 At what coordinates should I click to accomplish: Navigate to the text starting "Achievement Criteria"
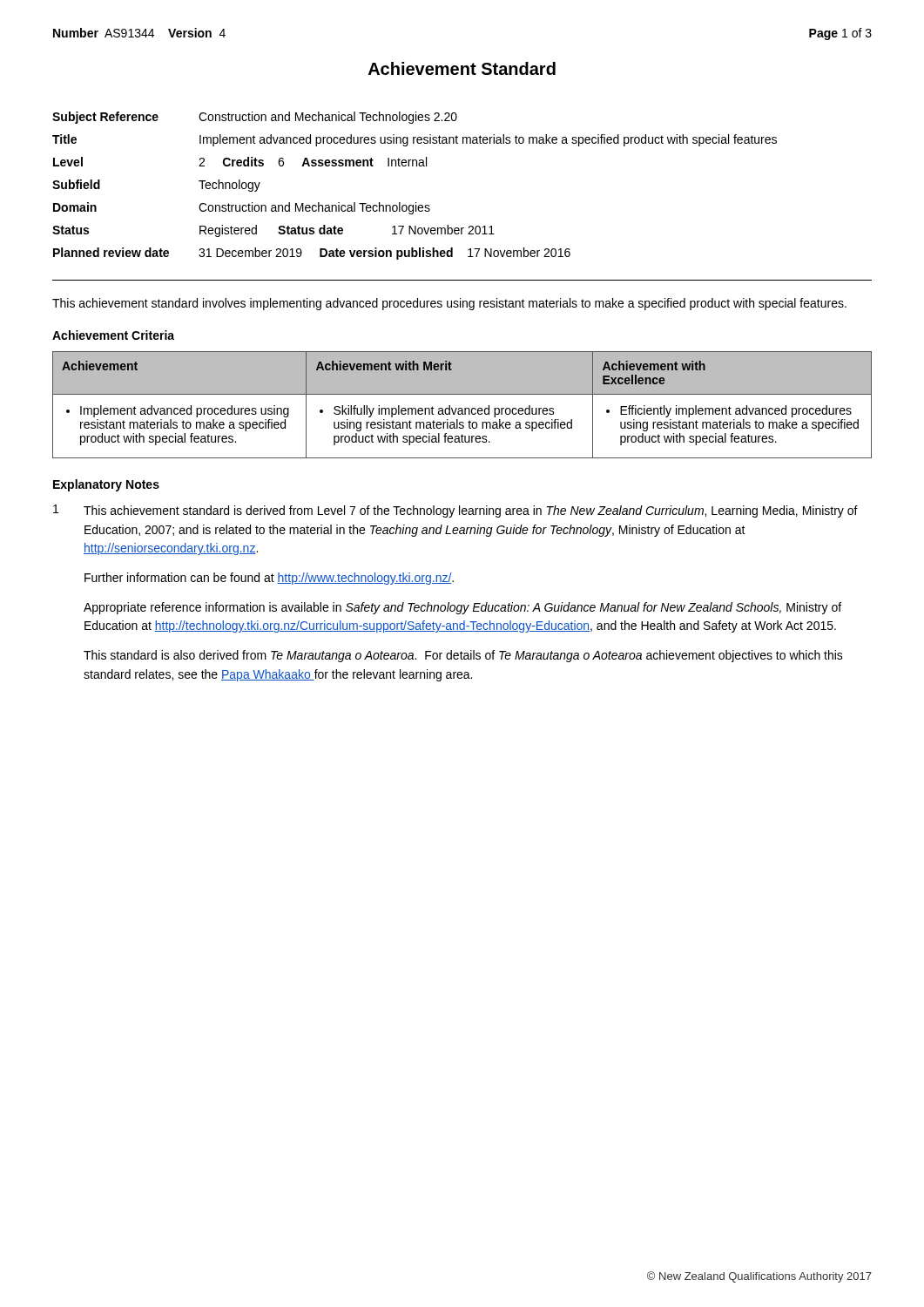click(x=113, y=335)
